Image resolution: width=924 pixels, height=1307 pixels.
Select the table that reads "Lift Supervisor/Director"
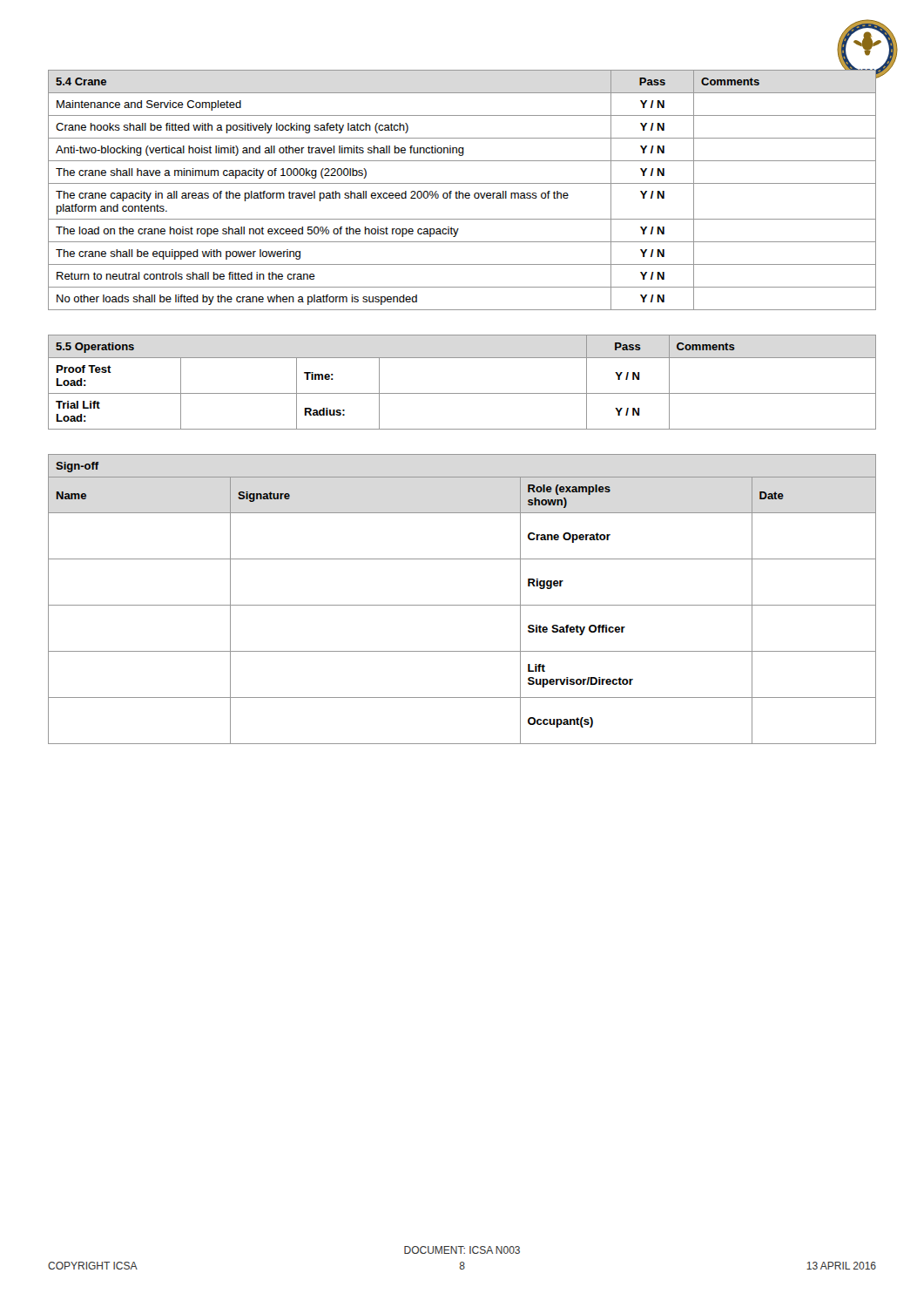pyautogui.click(x=462, y=599)
